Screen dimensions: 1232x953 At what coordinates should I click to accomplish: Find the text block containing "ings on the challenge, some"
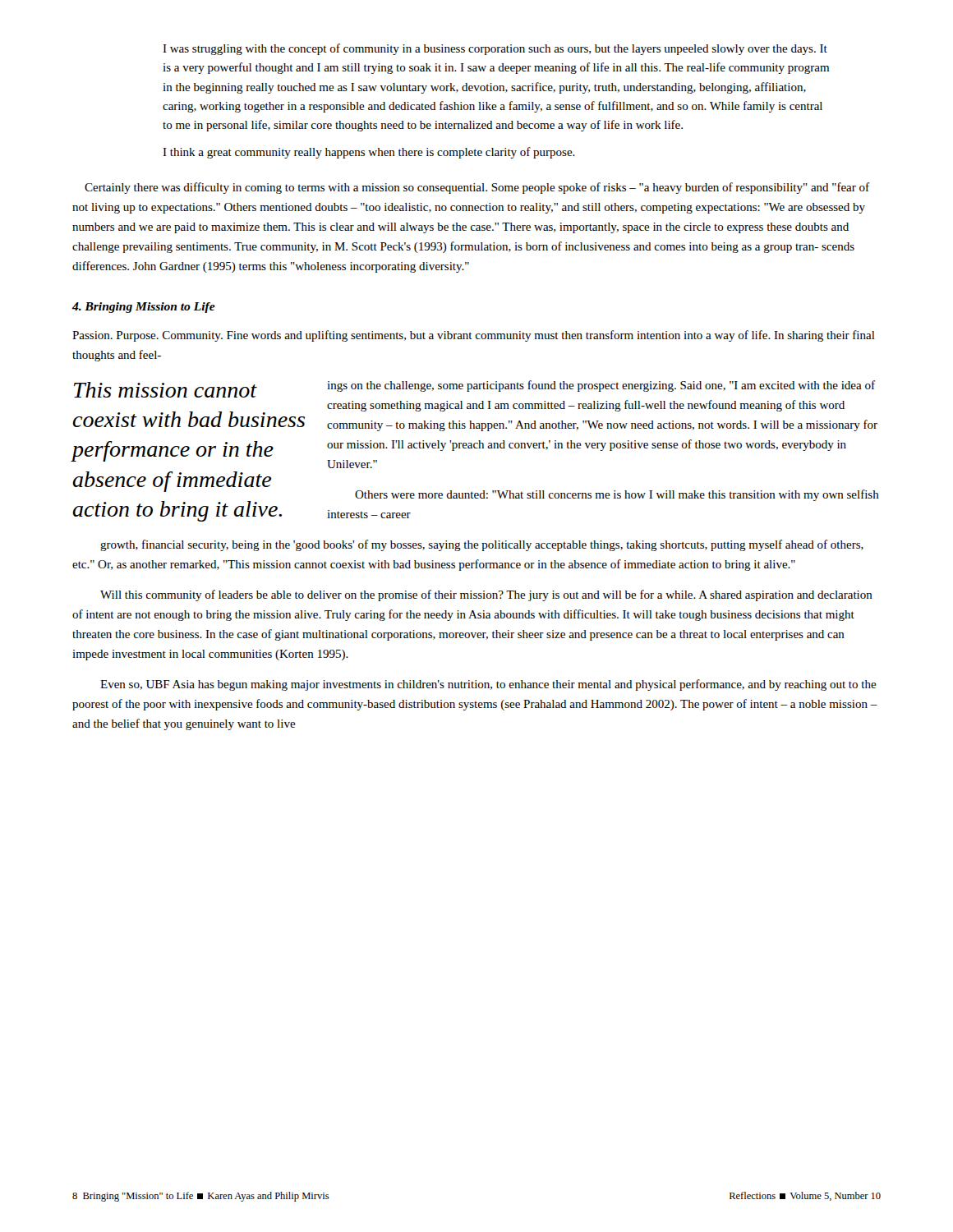pyautogui.click(x=604, y=449)
